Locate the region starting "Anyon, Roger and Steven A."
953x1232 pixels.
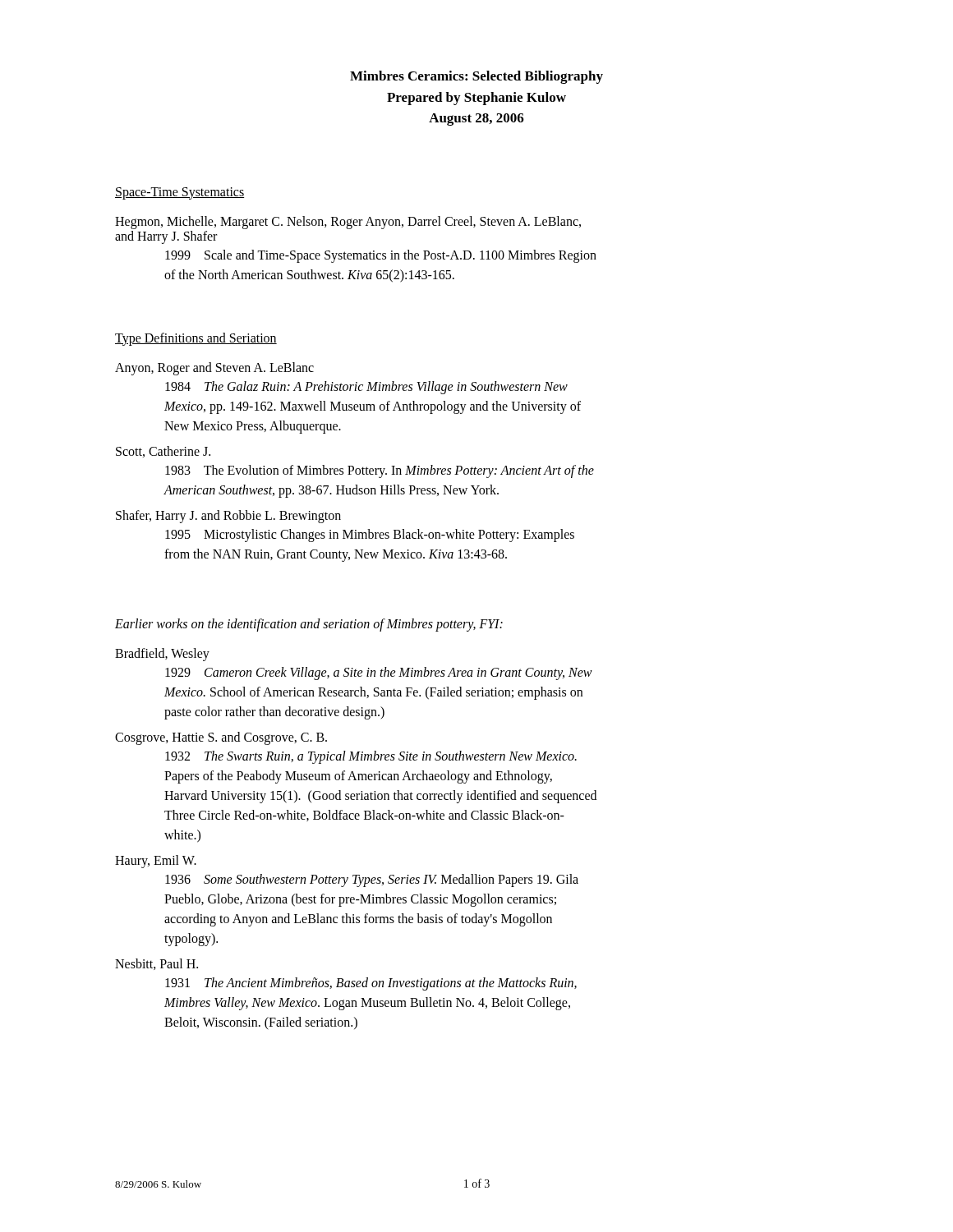click(x=215, y=367)
